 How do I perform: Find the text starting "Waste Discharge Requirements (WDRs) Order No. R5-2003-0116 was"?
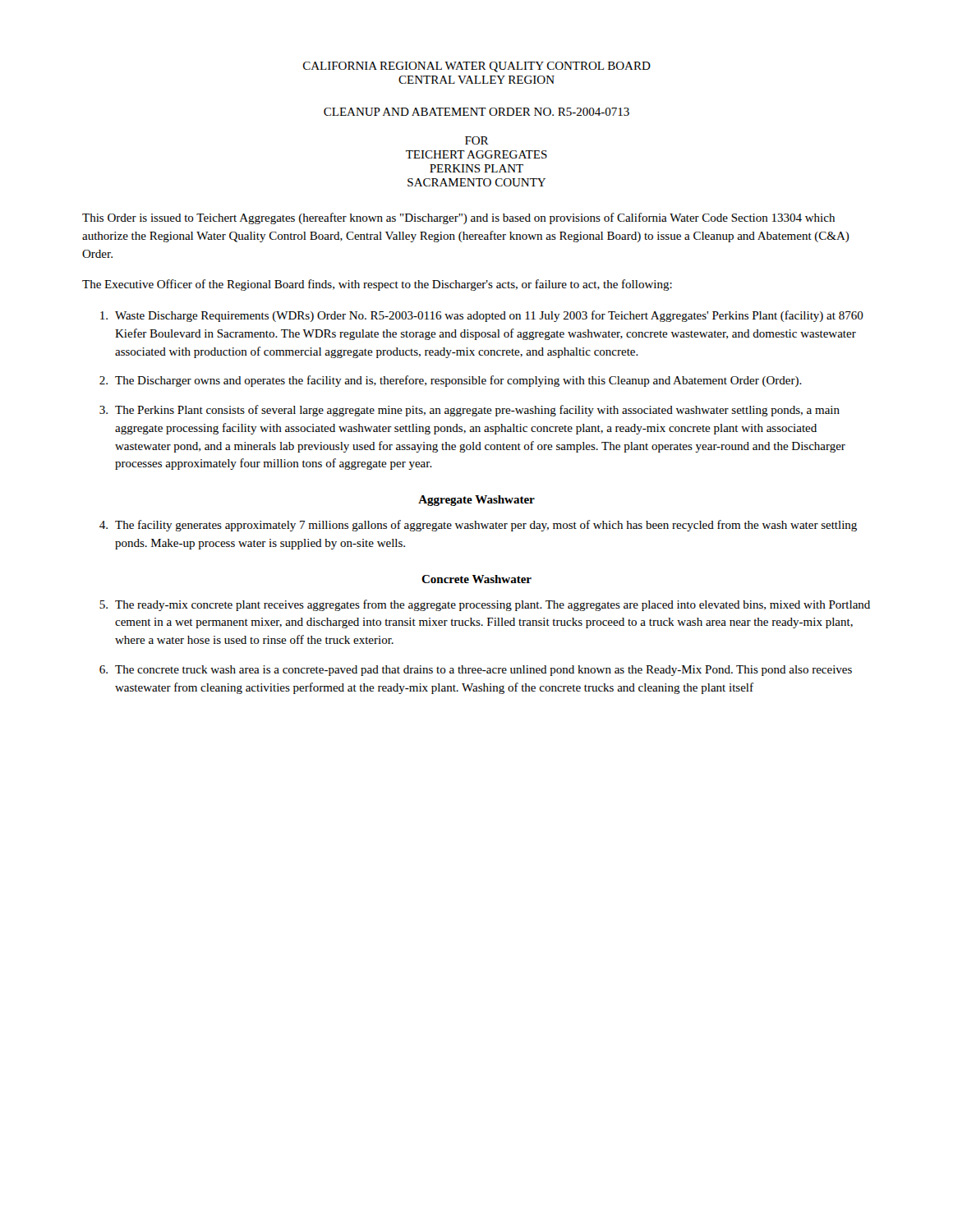[476, 334]
